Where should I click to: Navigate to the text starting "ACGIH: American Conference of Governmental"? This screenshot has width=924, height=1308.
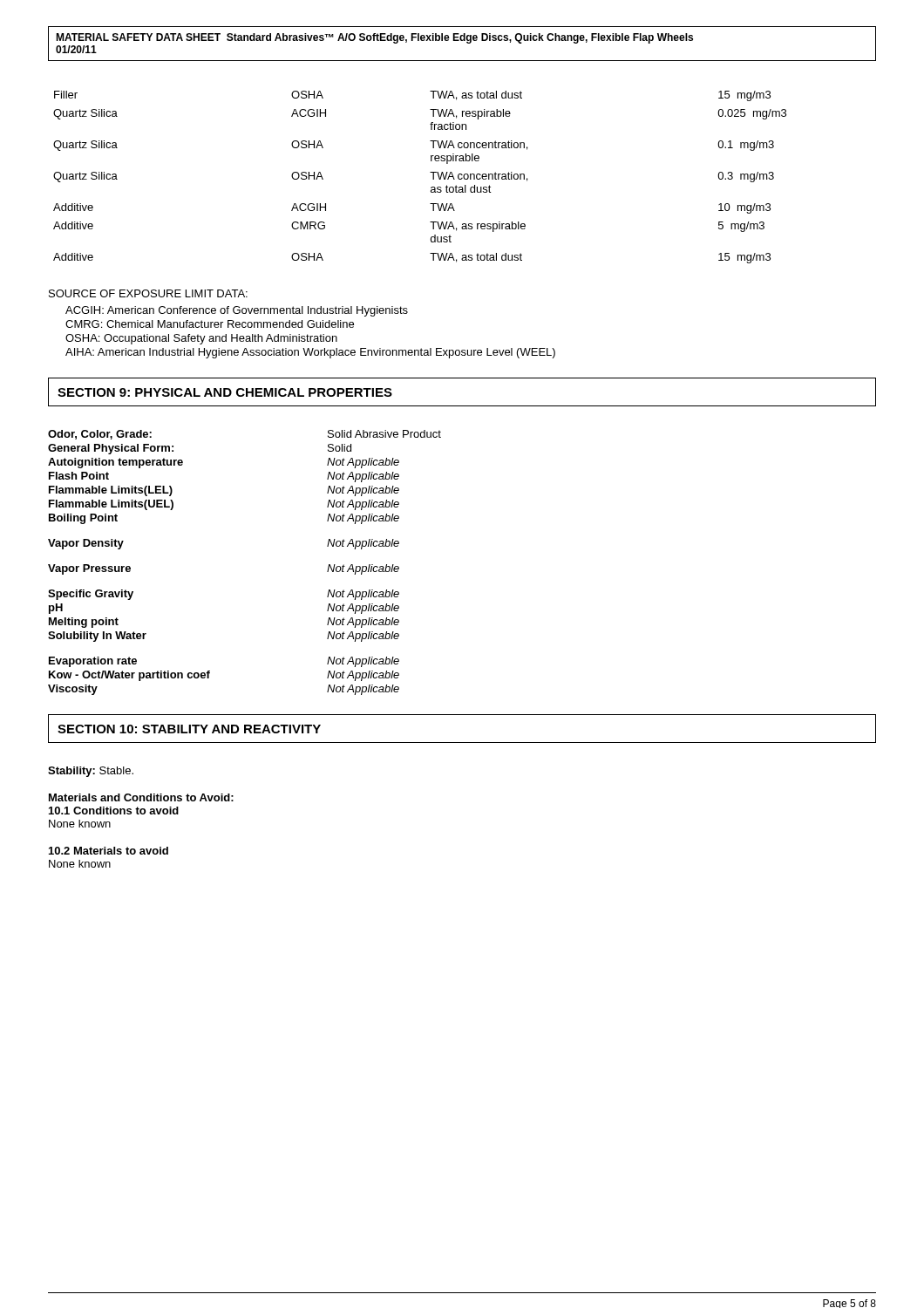point(237,310)
